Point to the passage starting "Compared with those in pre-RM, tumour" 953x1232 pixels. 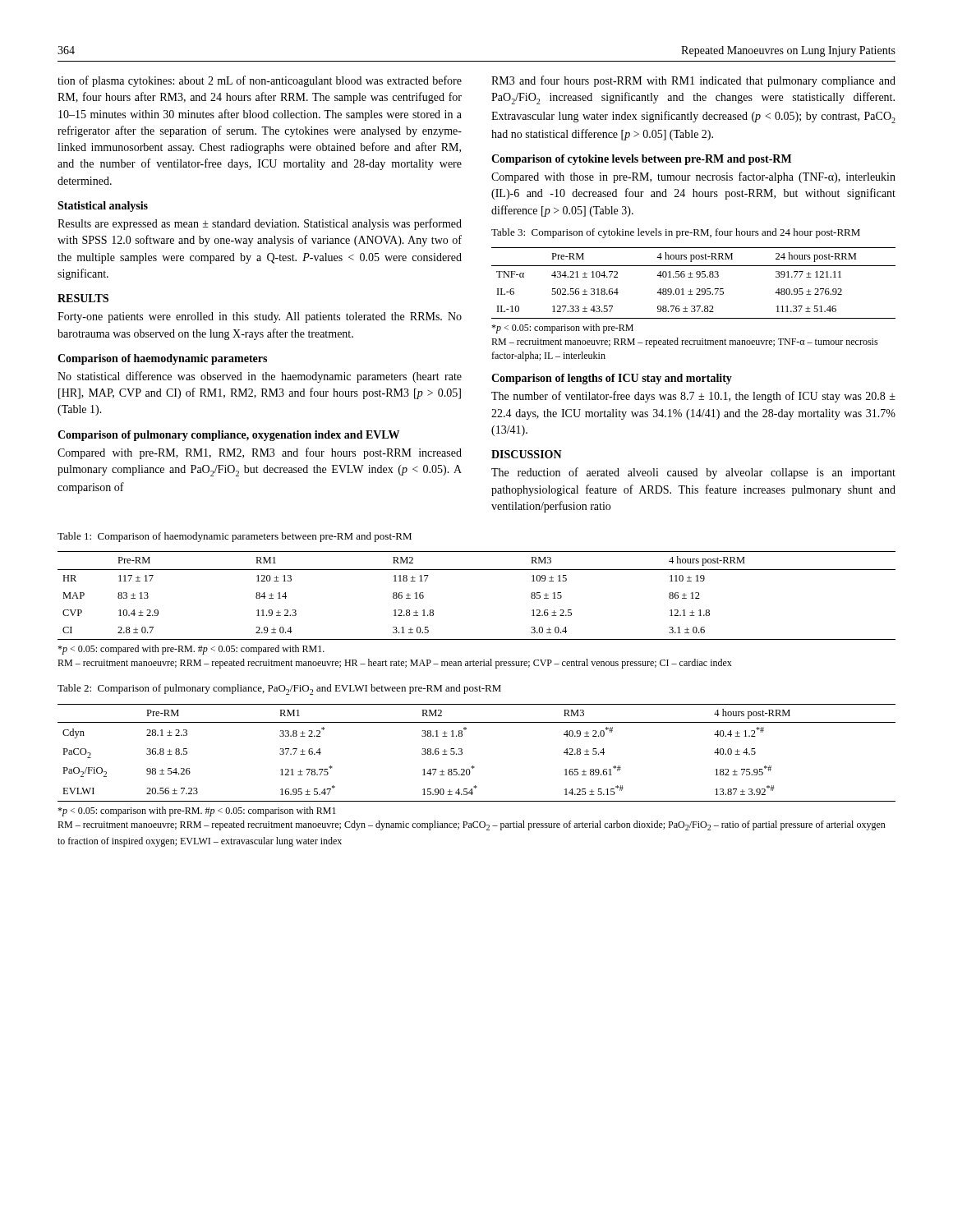[x=693, y=194]
